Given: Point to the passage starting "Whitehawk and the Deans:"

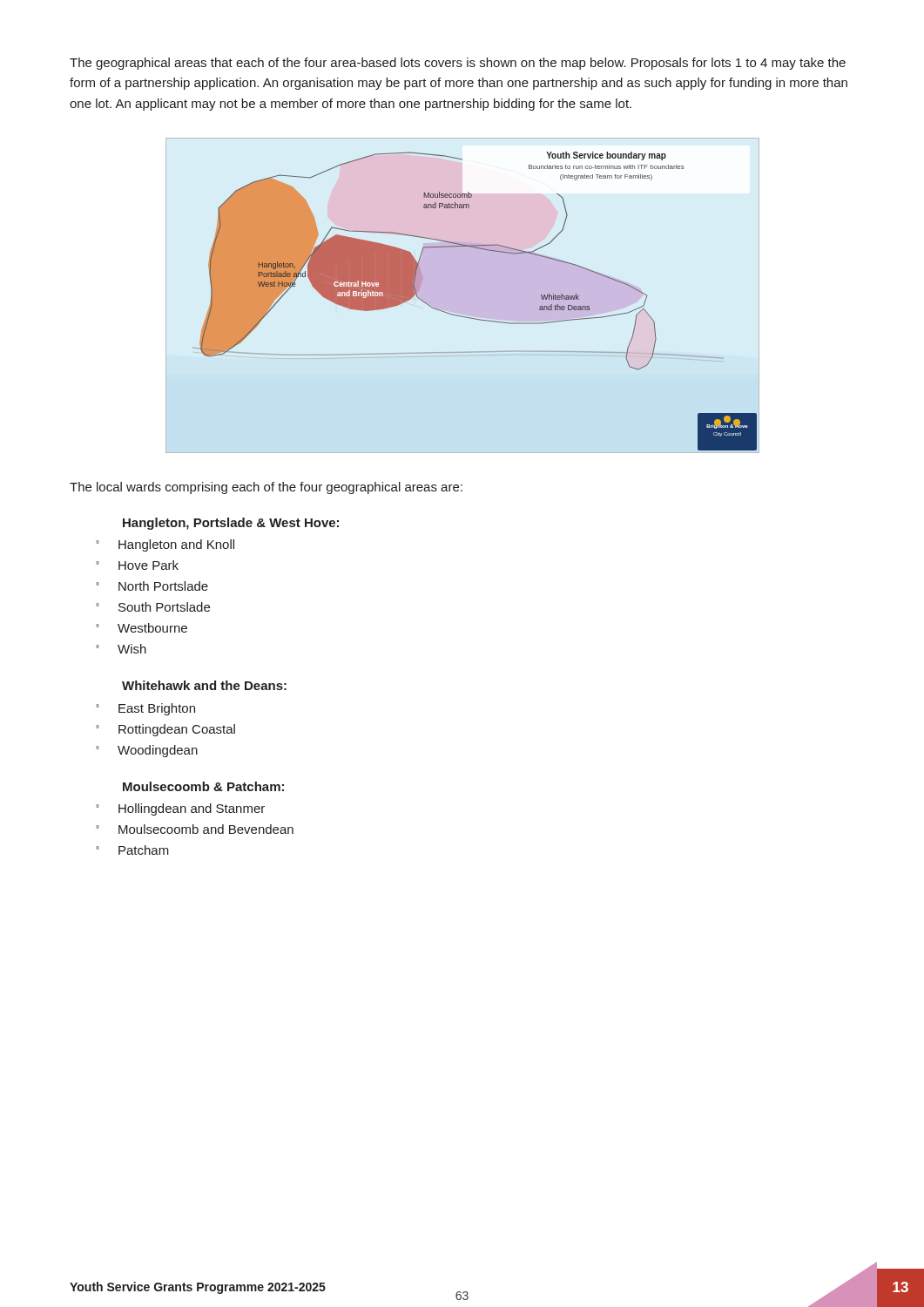Looking at the screenshot, I should click(x=205, y=686).
